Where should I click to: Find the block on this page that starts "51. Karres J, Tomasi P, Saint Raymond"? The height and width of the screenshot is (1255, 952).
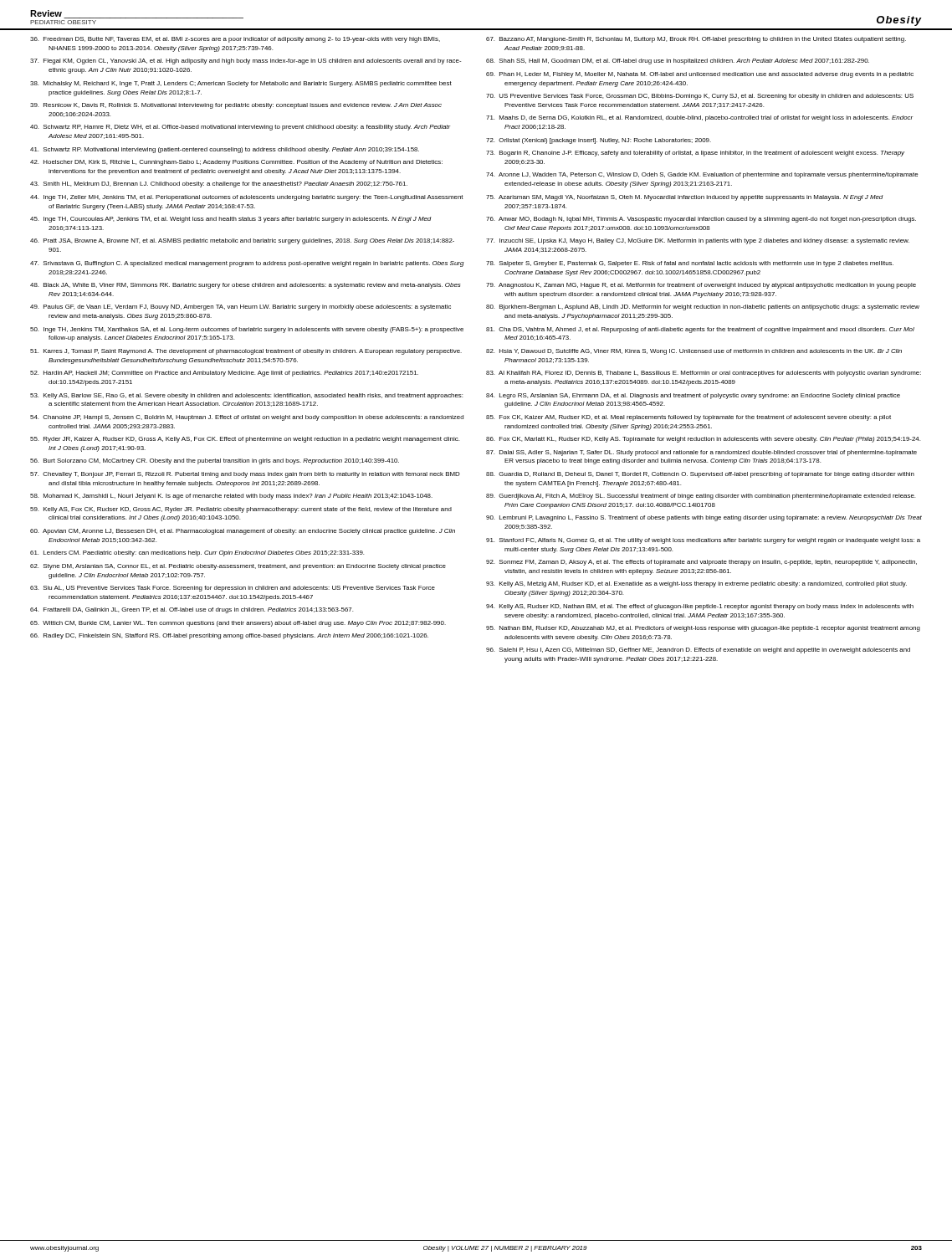pos(246,355)
